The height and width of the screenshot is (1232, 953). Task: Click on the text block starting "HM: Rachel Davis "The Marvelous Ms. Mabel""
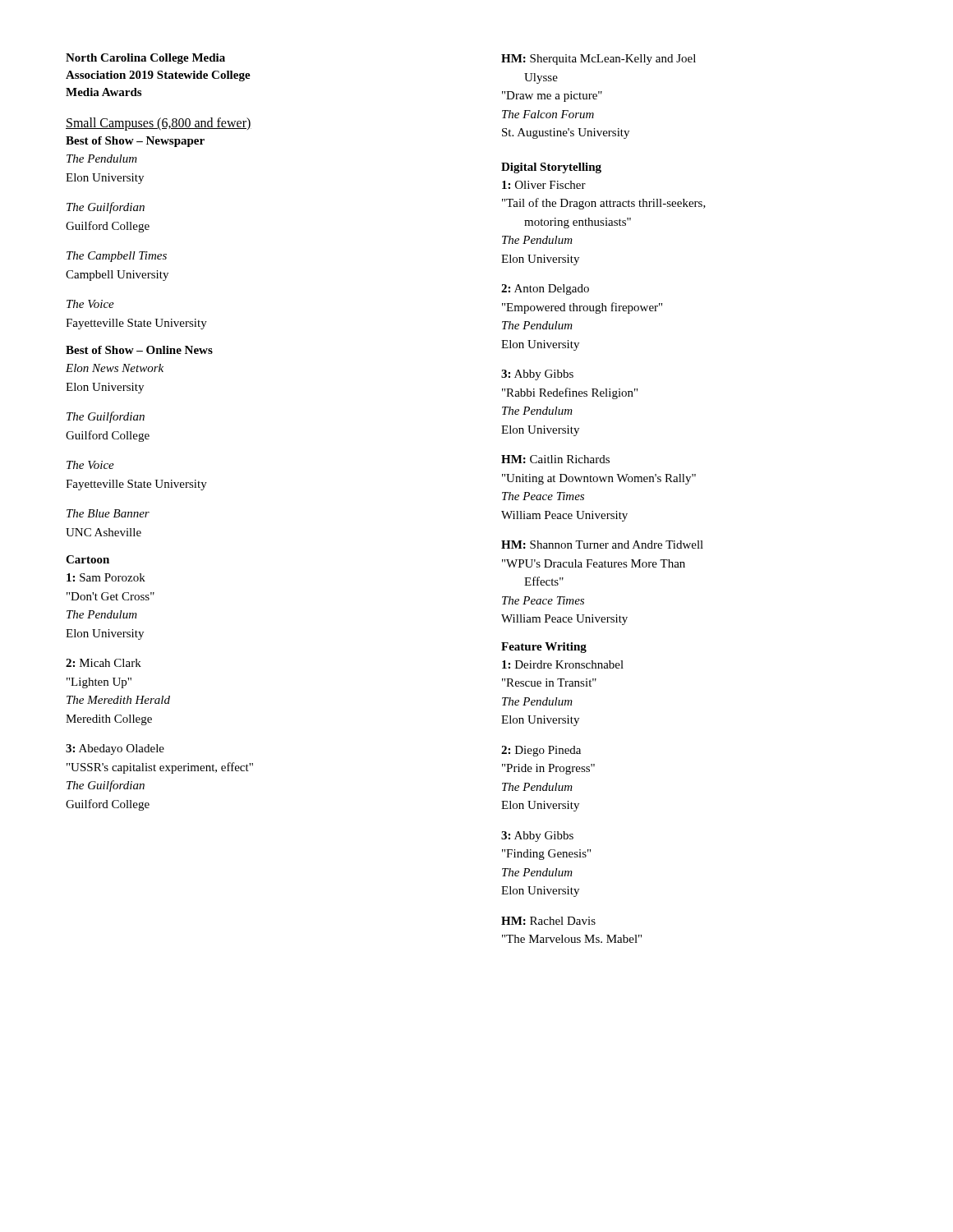pyautogui.click(x=548, y=921)
